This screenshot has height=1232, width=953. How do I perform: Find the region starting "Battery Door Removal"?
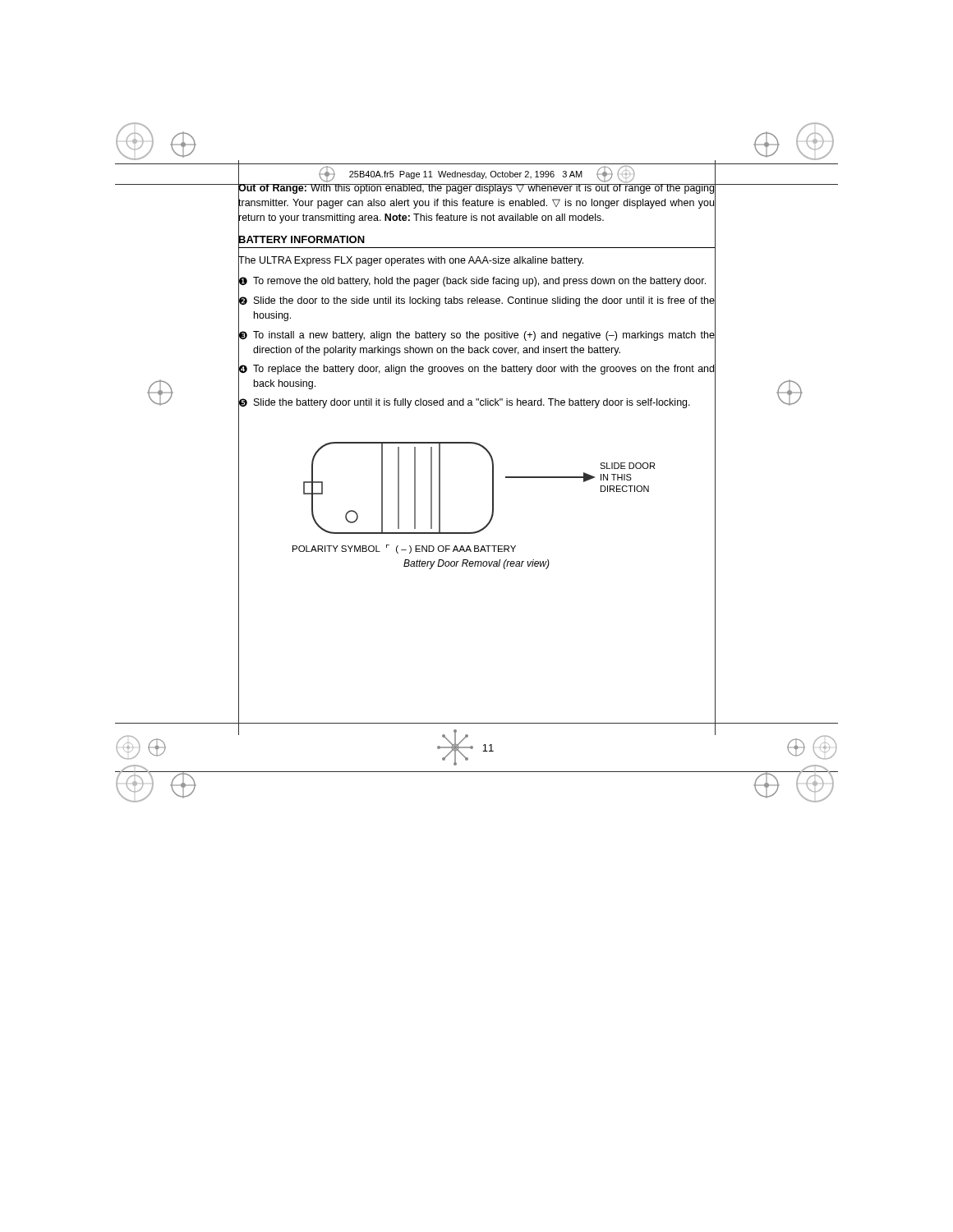point(476,563)
